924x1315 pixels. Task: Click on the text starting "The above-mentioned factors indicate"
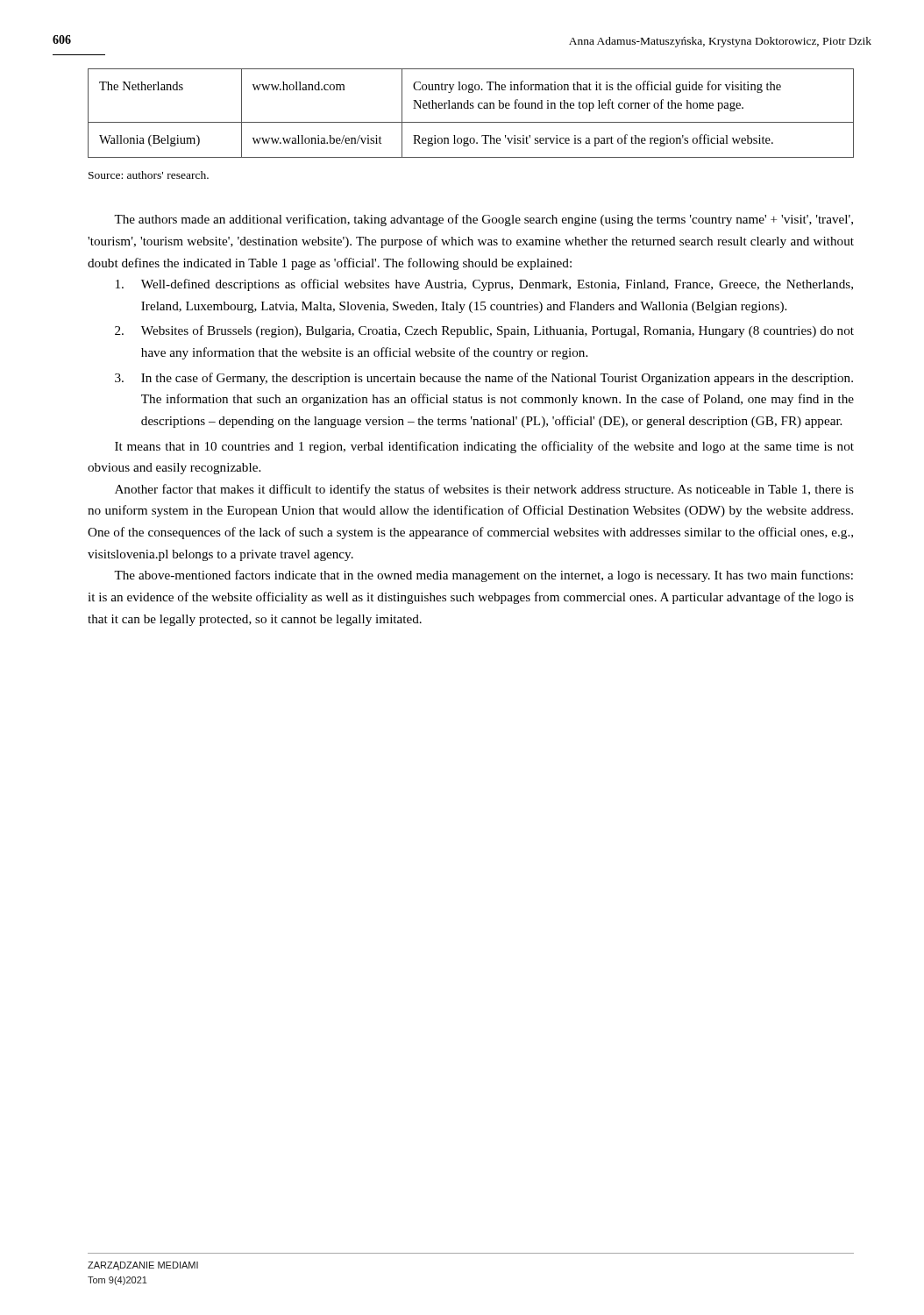pos(471,597)
